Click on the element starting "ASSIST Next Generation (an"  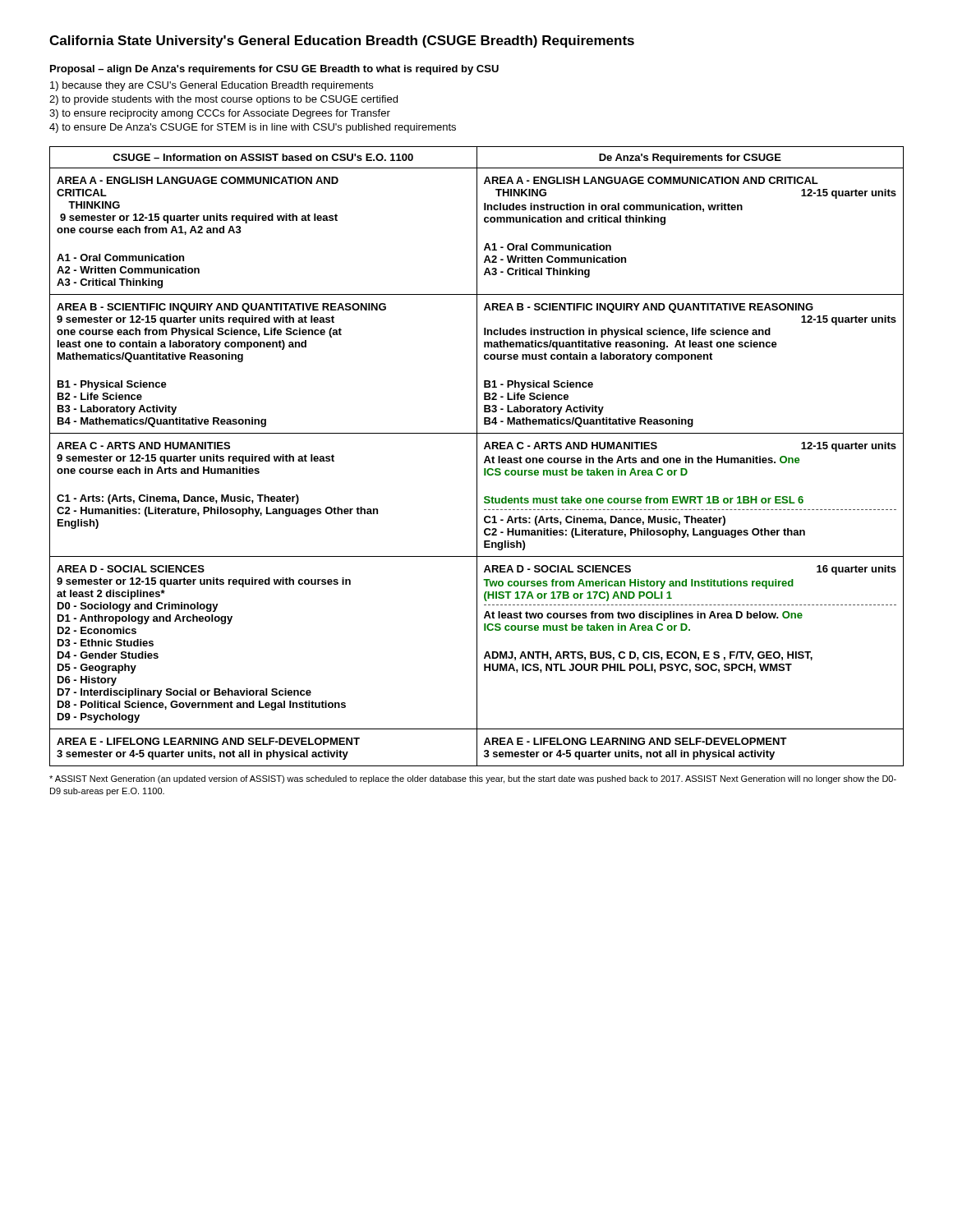pos(473,785)
